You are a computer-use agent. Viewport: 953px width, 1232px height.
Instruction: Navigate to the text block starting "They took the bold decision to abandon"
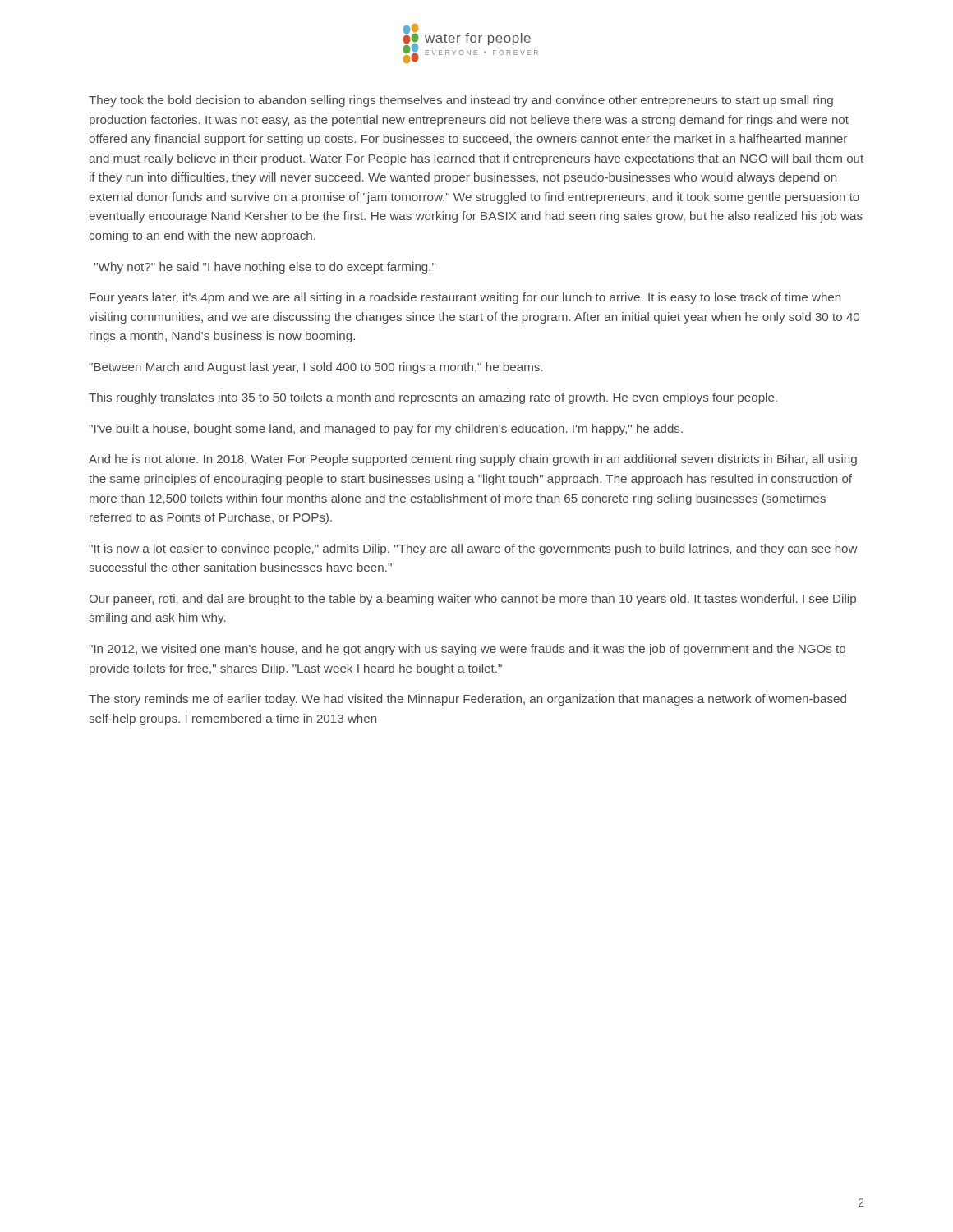[x=476, y=168]
